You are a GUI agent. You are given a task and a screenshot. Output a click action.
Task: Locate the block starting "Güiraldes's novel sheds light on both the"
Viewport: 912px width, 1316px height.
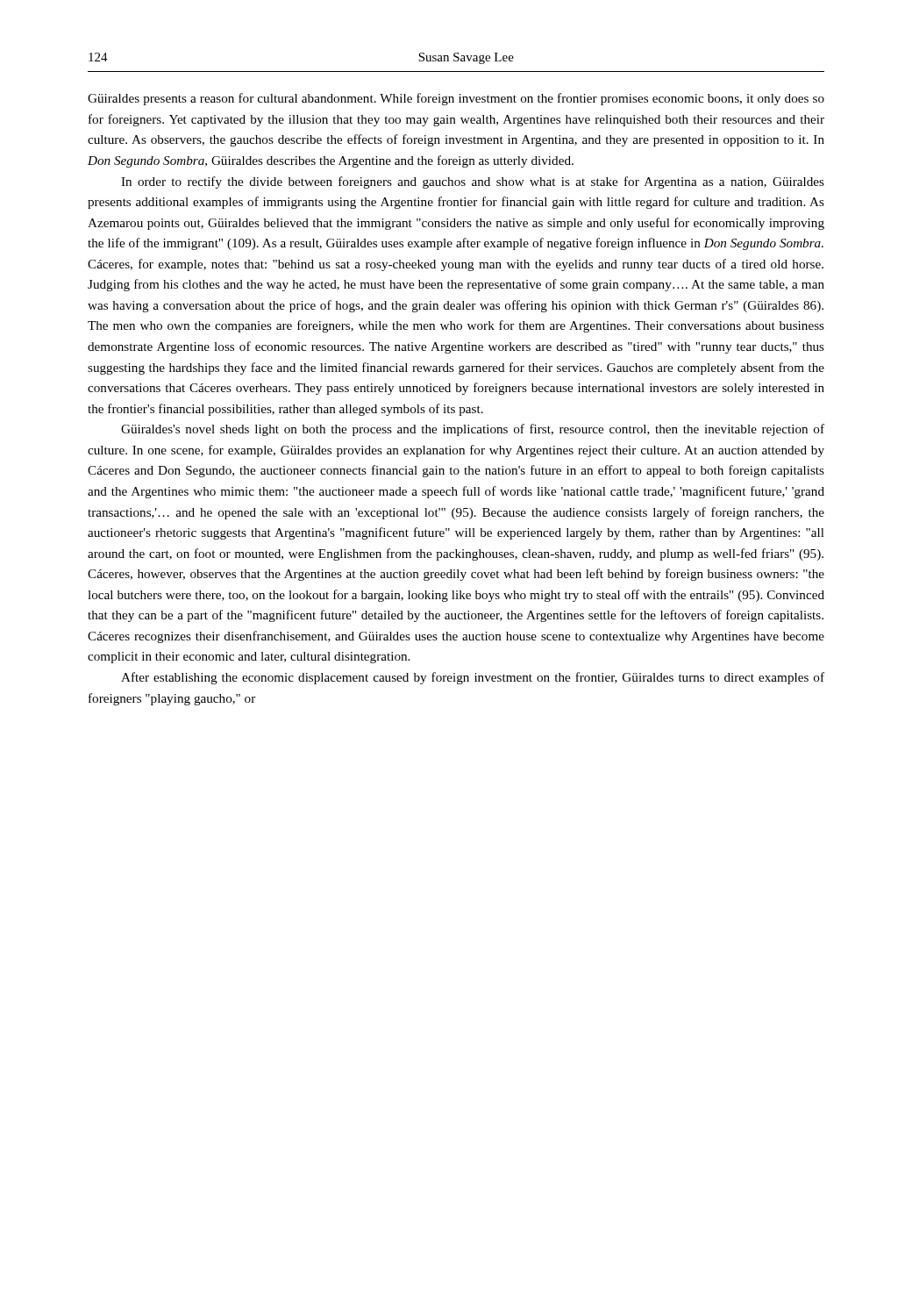[x=456, y=543]
